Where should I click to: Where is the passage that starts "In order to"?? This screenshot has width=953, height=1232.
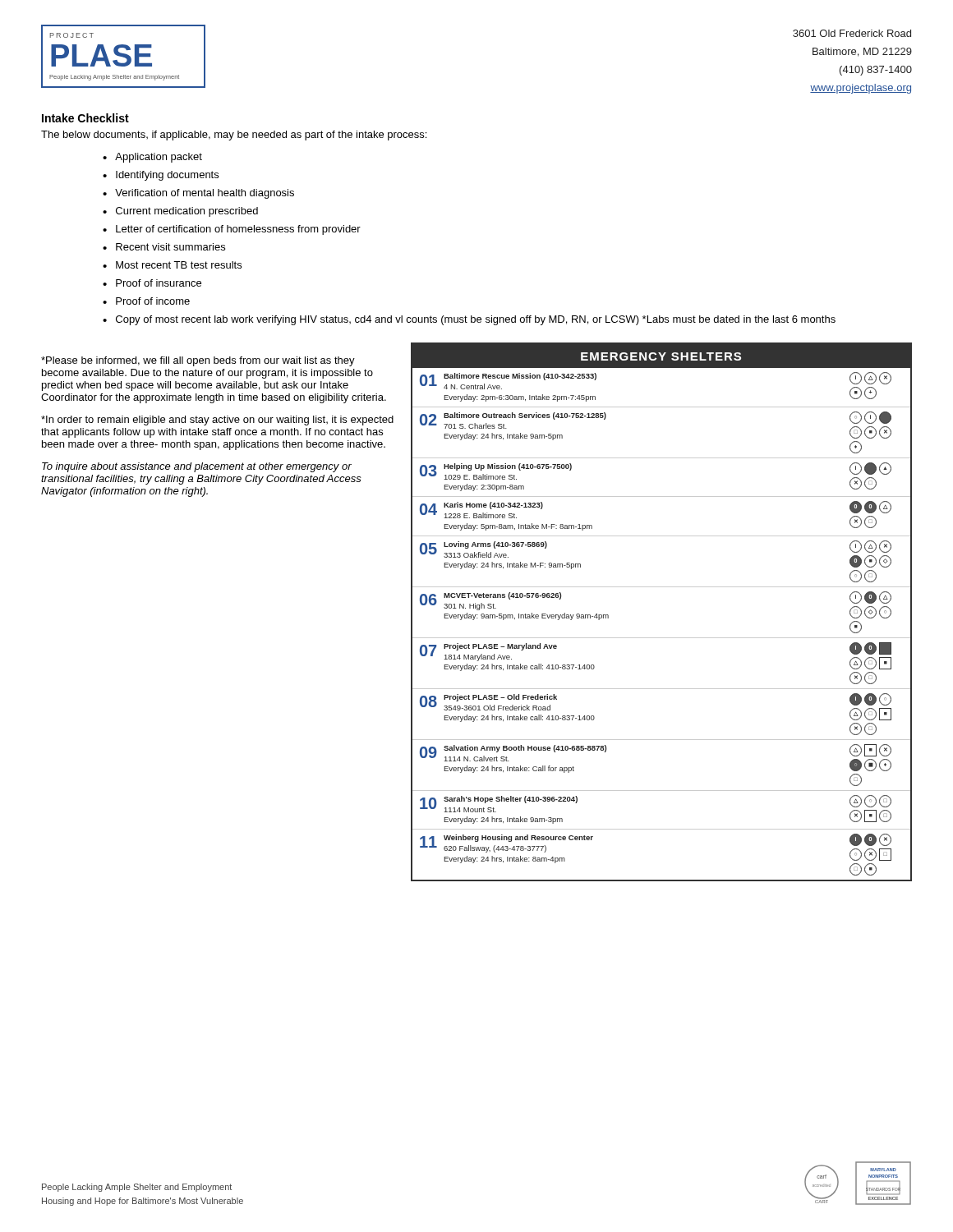(217, 432)
